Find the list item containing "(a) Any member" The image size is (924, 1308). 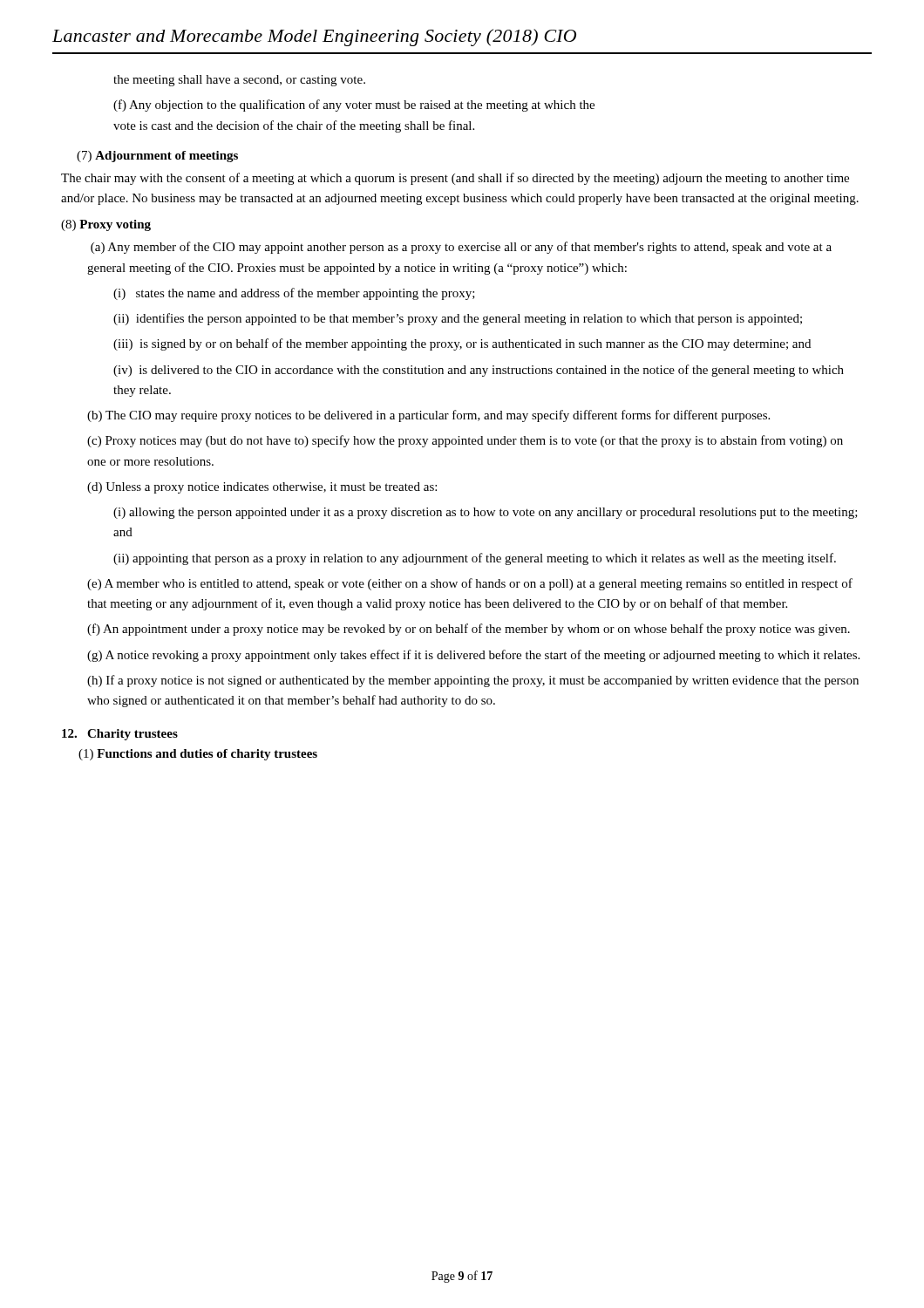475,258
